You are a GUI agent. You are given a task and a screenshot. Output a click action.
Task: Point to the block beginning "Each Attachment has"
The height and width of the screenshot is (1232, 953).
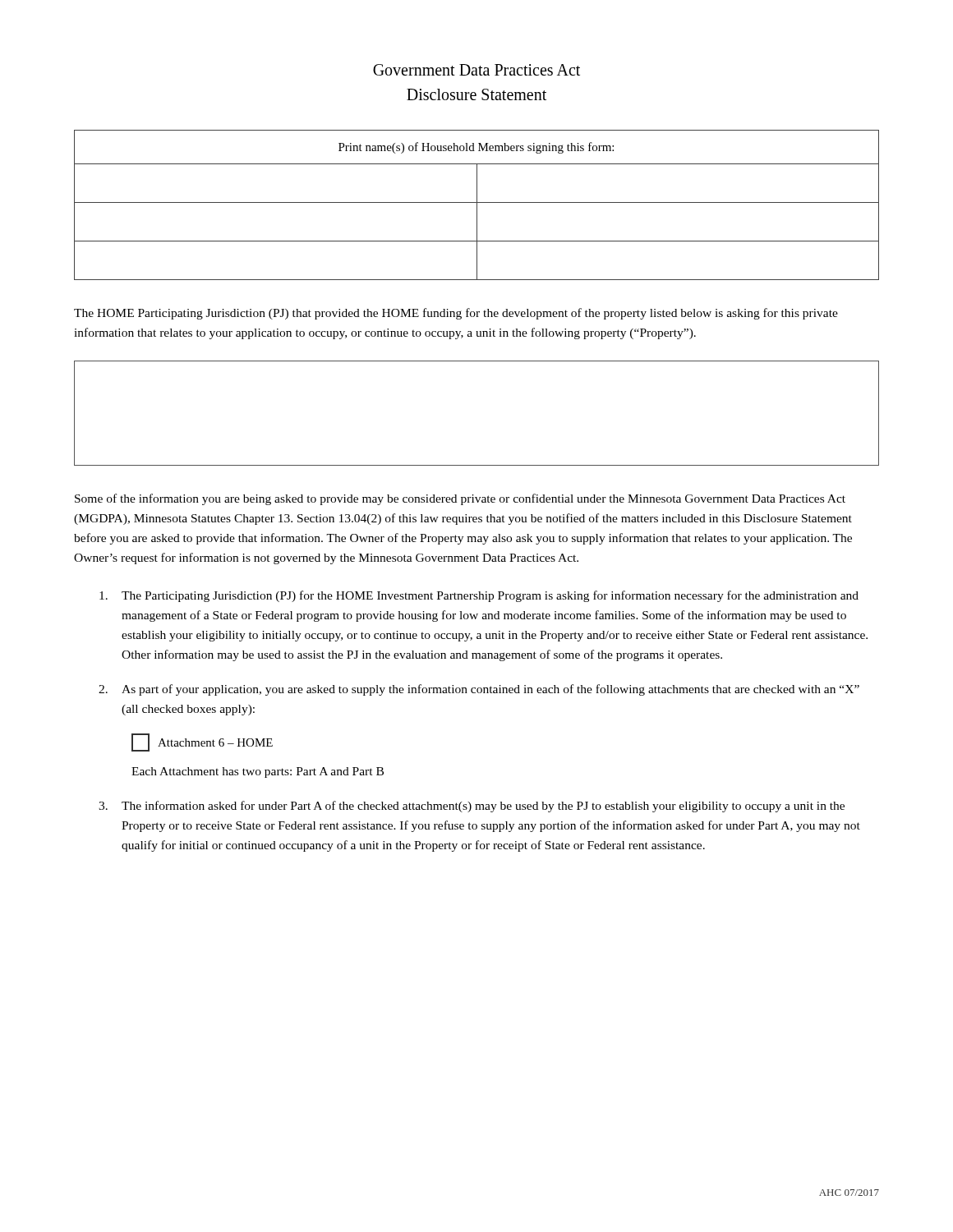tap(258, 771)
